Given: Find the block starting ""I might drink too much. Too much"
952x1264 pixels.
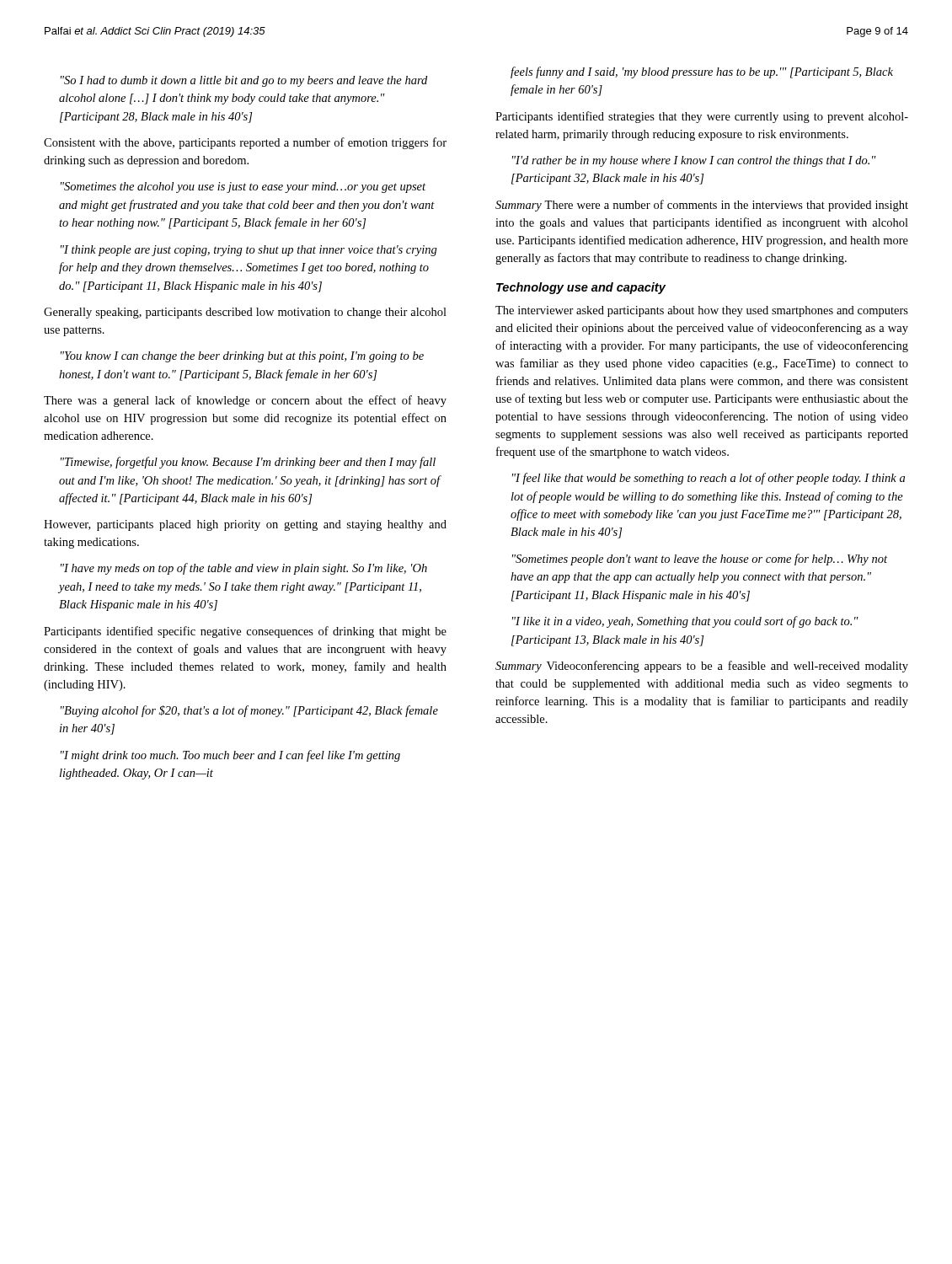Looking at the screenshot, I should 230,764.
